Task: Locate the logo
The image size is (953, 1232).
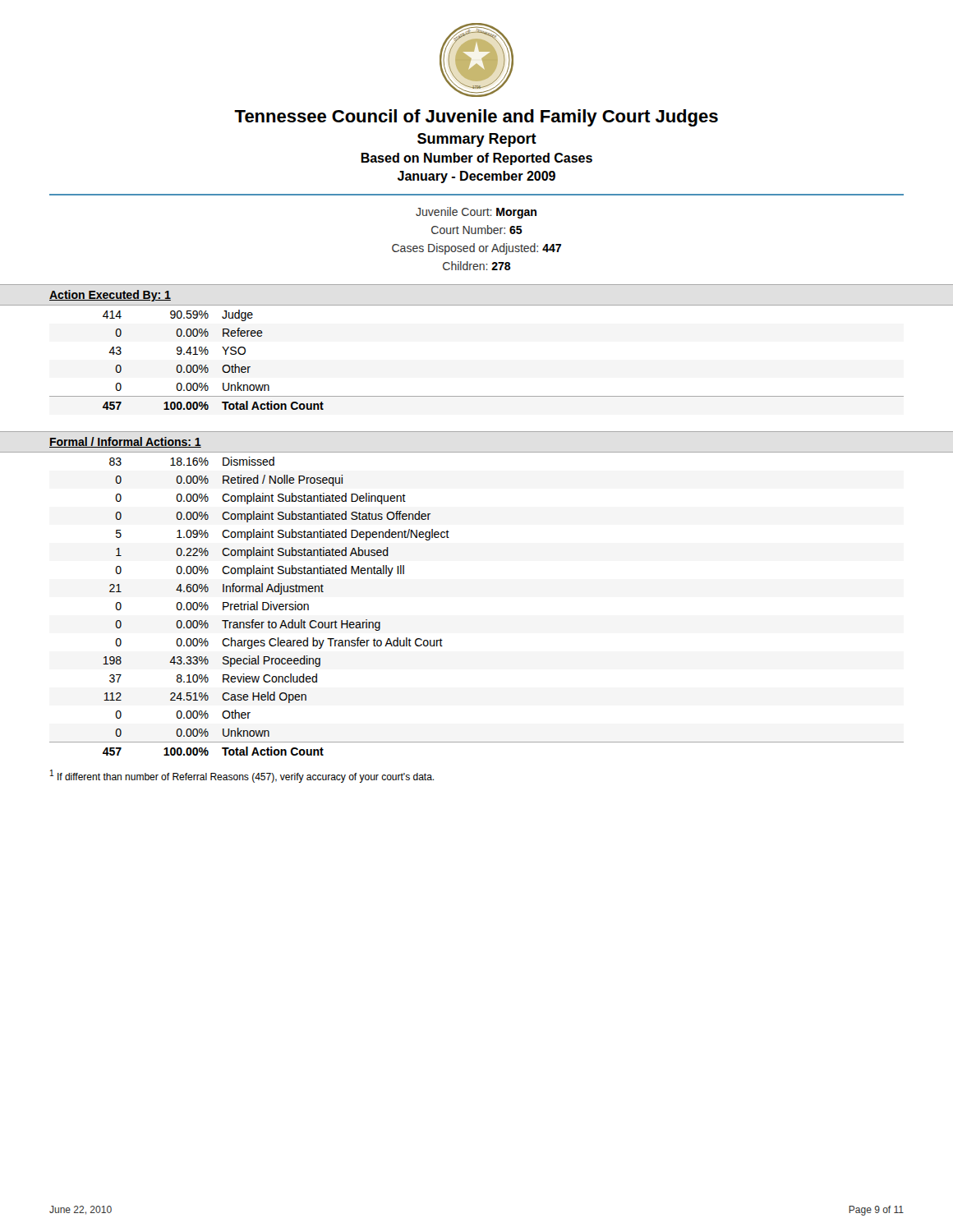Action: click(476, 50)
